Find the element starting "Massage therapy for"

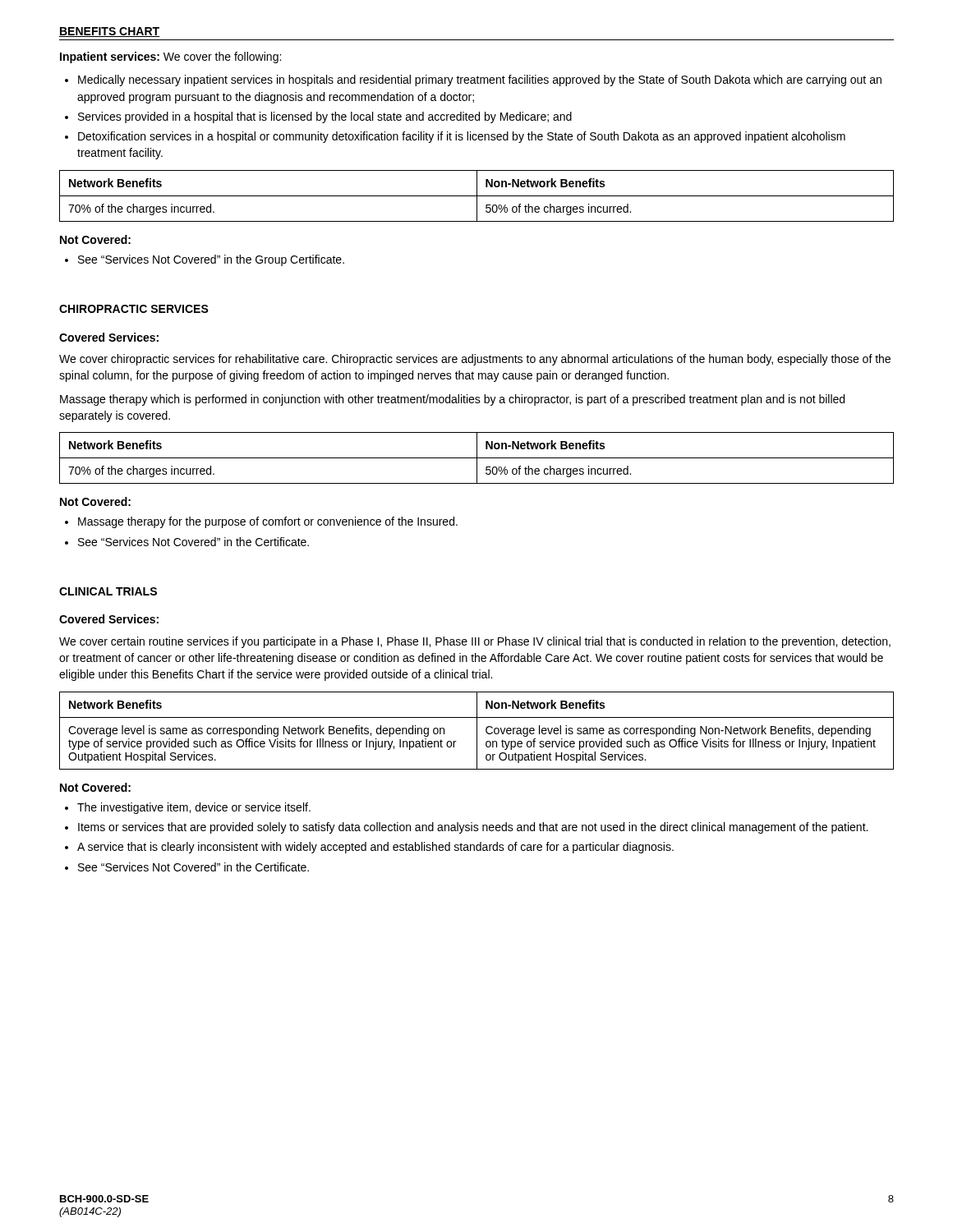coord(261,522)
